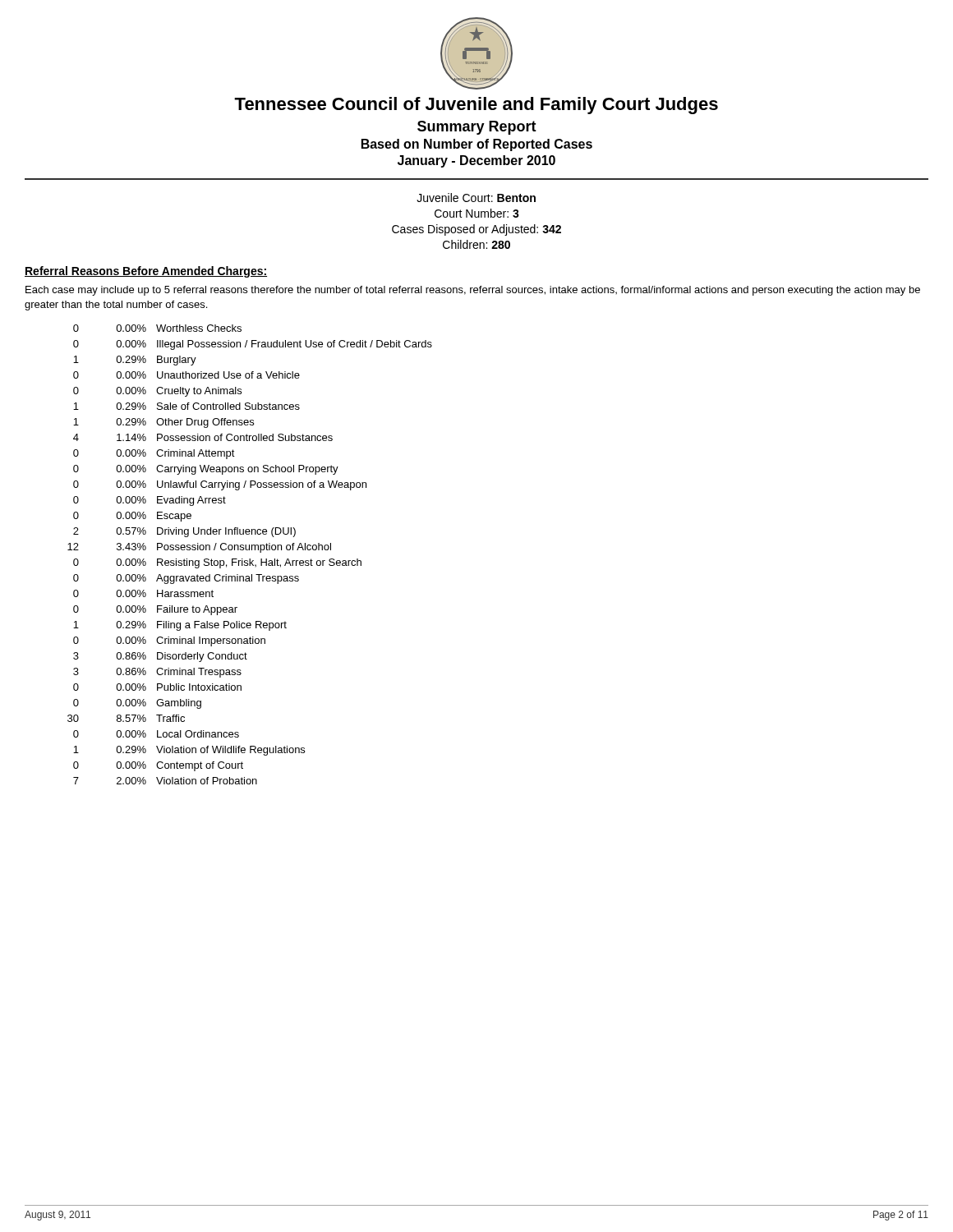This screenshot has width=953, height=1232.
Task: Point to "Juvenile Court: Benton"
Action: point(476,198)
